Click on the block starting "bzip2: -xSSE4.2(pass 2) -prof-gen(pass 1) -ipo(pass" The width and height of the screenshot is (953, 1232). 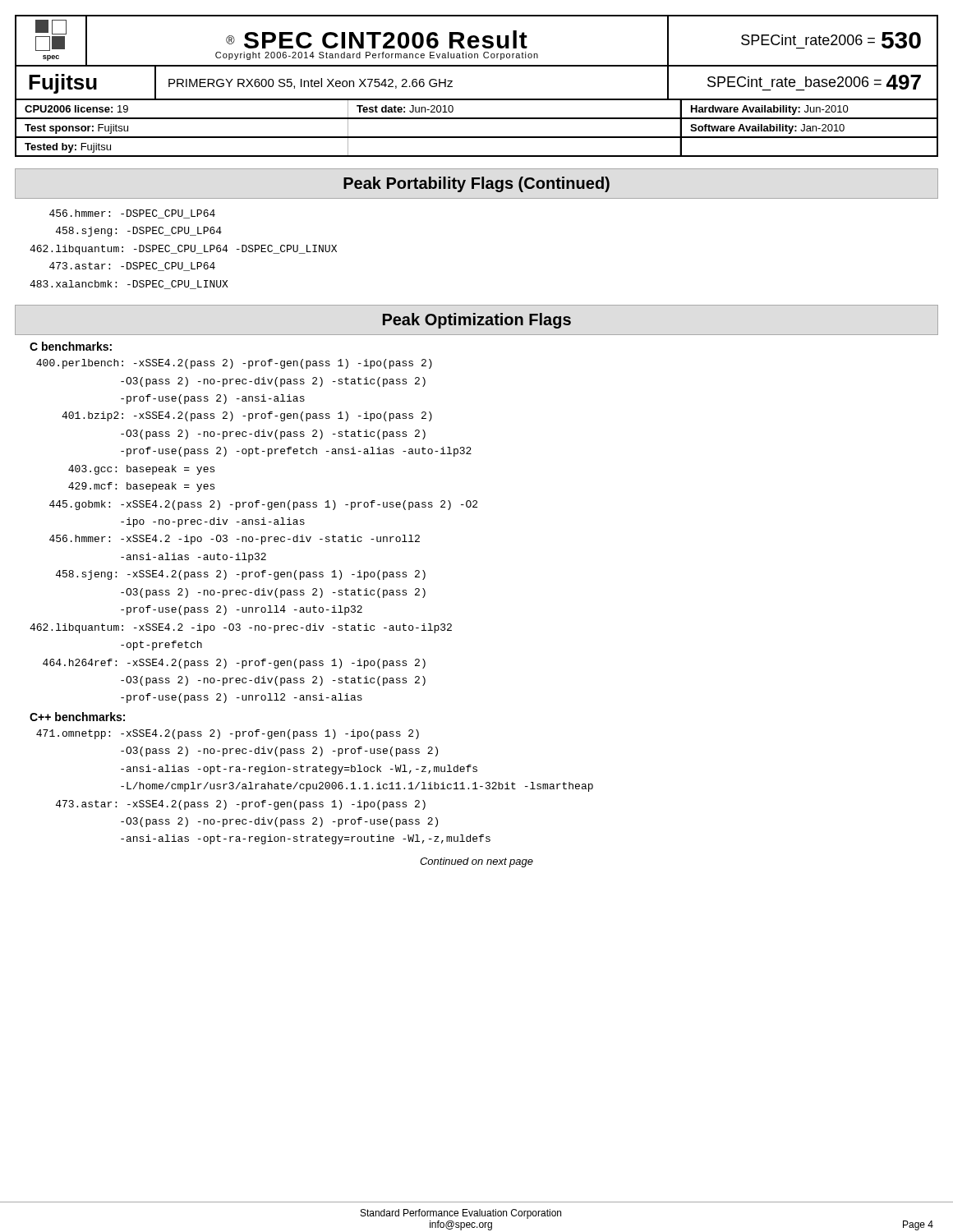click(247, 416)
